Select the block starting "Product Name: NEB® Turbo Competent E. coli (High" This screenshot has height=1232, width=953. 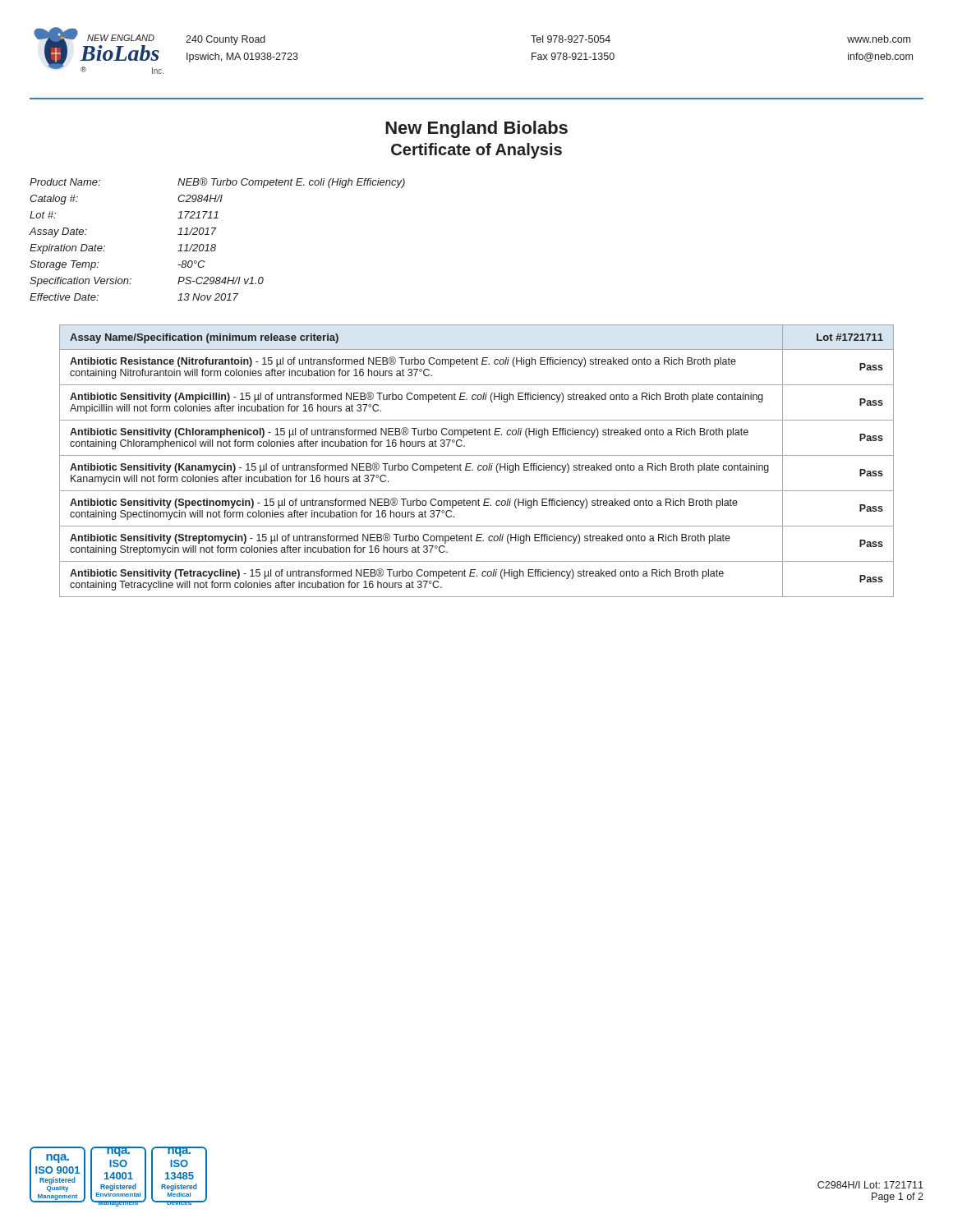point(217,183)
